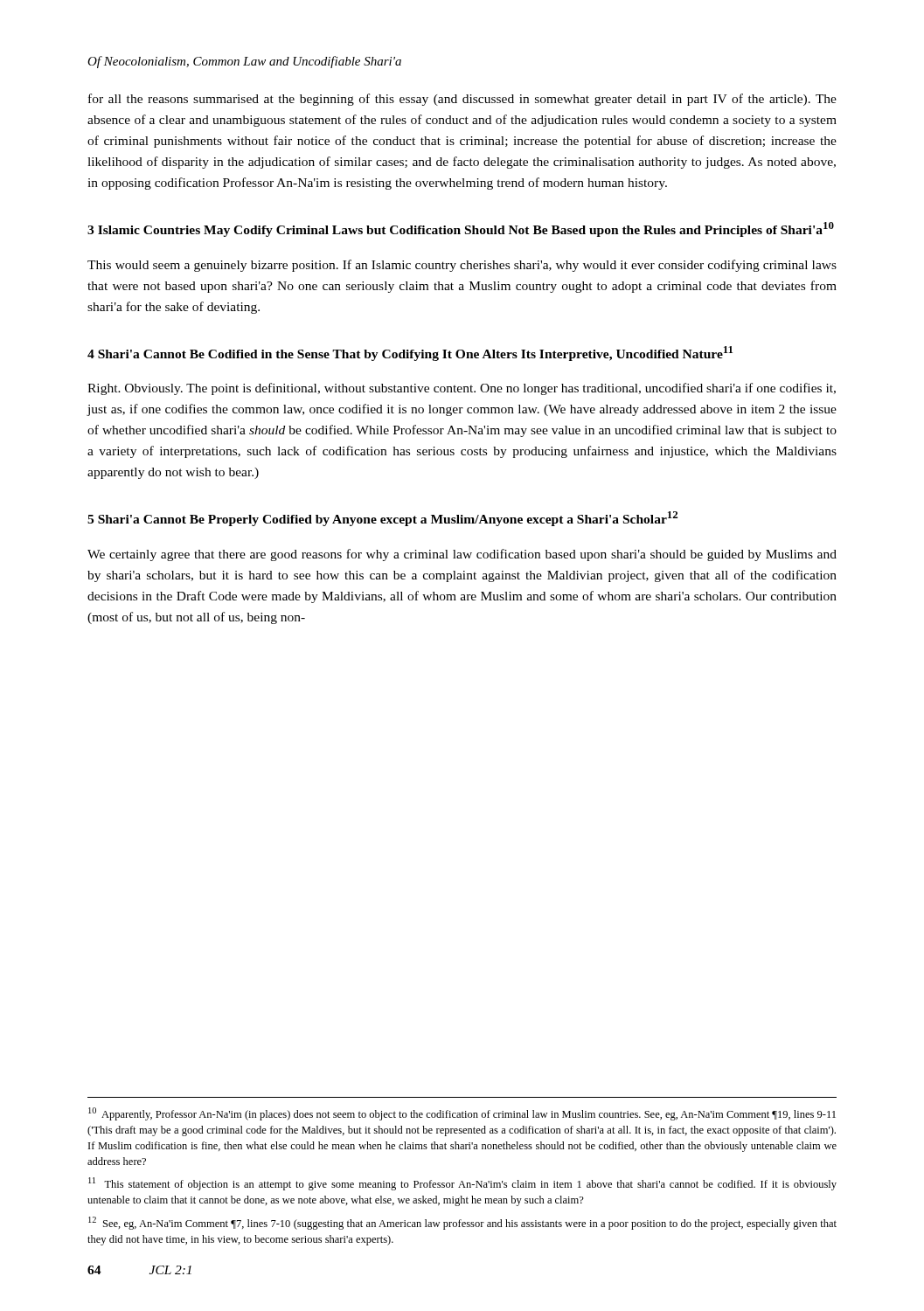This screenshot has height=1311, width=924.
Task: Where is the passage that starts "Right. Obviously. The point is definitional,"?
Action: point(462,430)
